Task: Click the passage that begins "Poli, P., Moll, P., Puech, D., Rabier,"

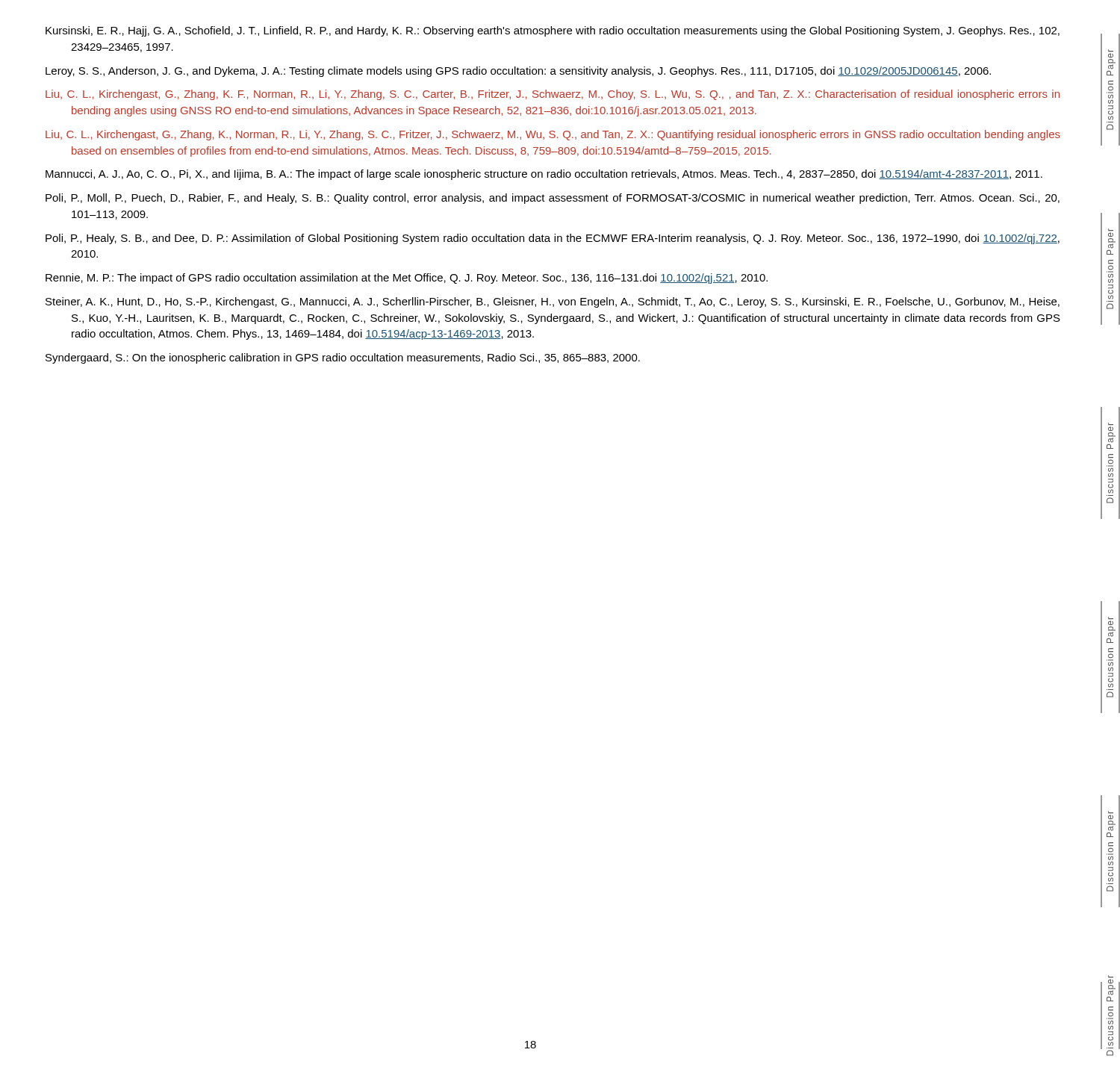Action: (553, 206)
